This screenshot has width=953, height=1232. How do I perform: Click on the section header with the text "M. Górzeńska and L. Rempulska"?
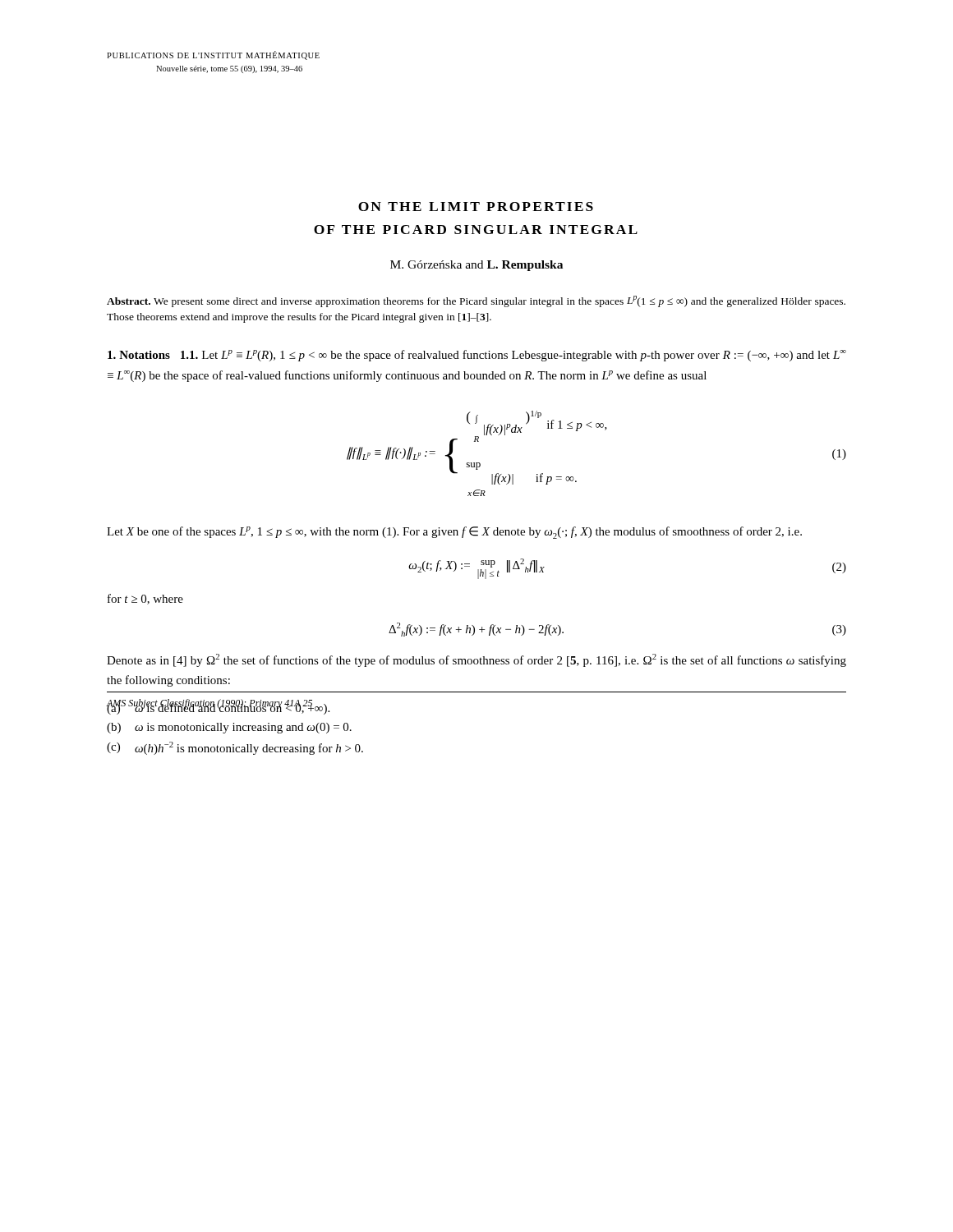click(476, 264)
